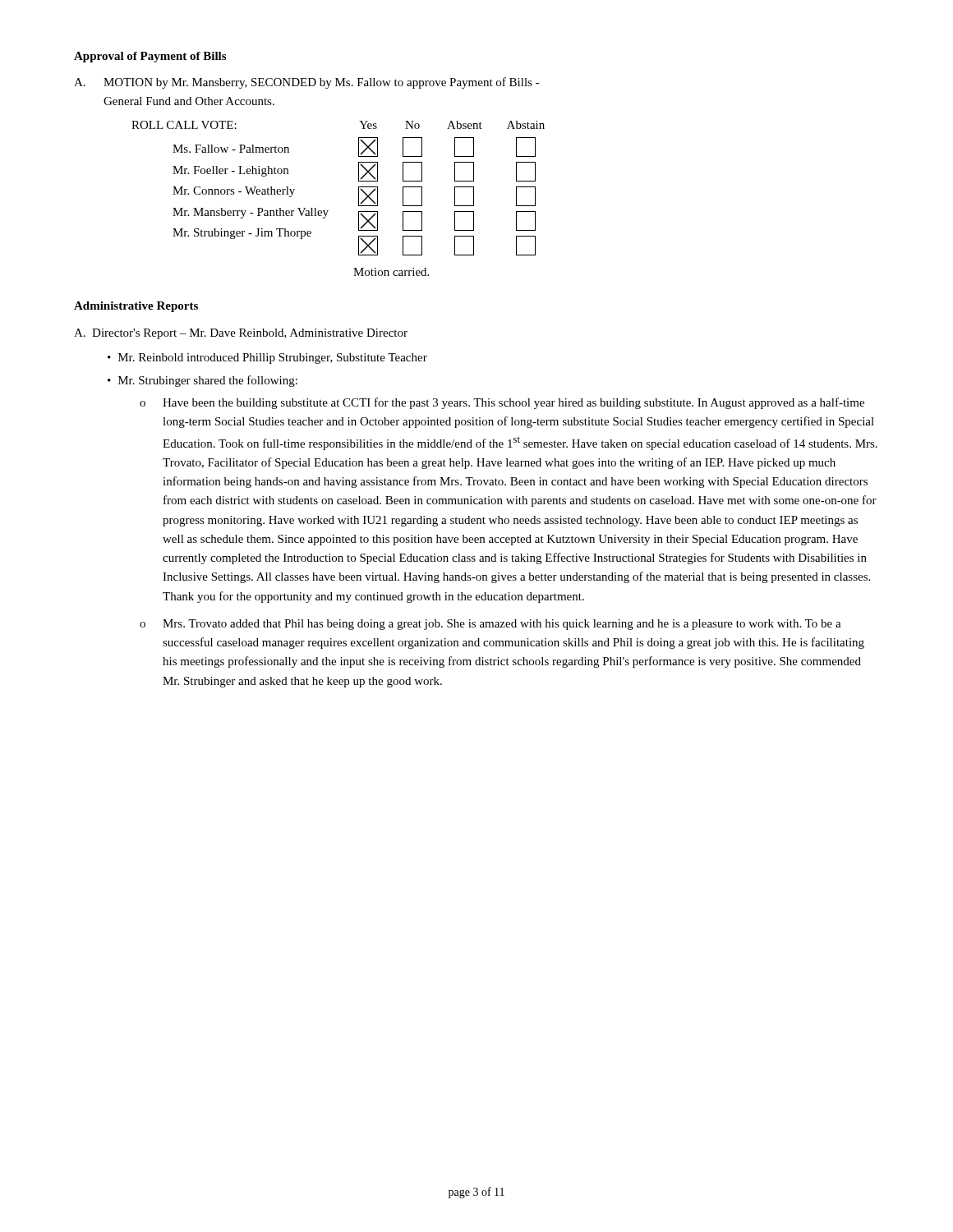The image size is (953, 1232).
Task: Select the region starting "Administrative Reports"
Action: coord(136,306)
